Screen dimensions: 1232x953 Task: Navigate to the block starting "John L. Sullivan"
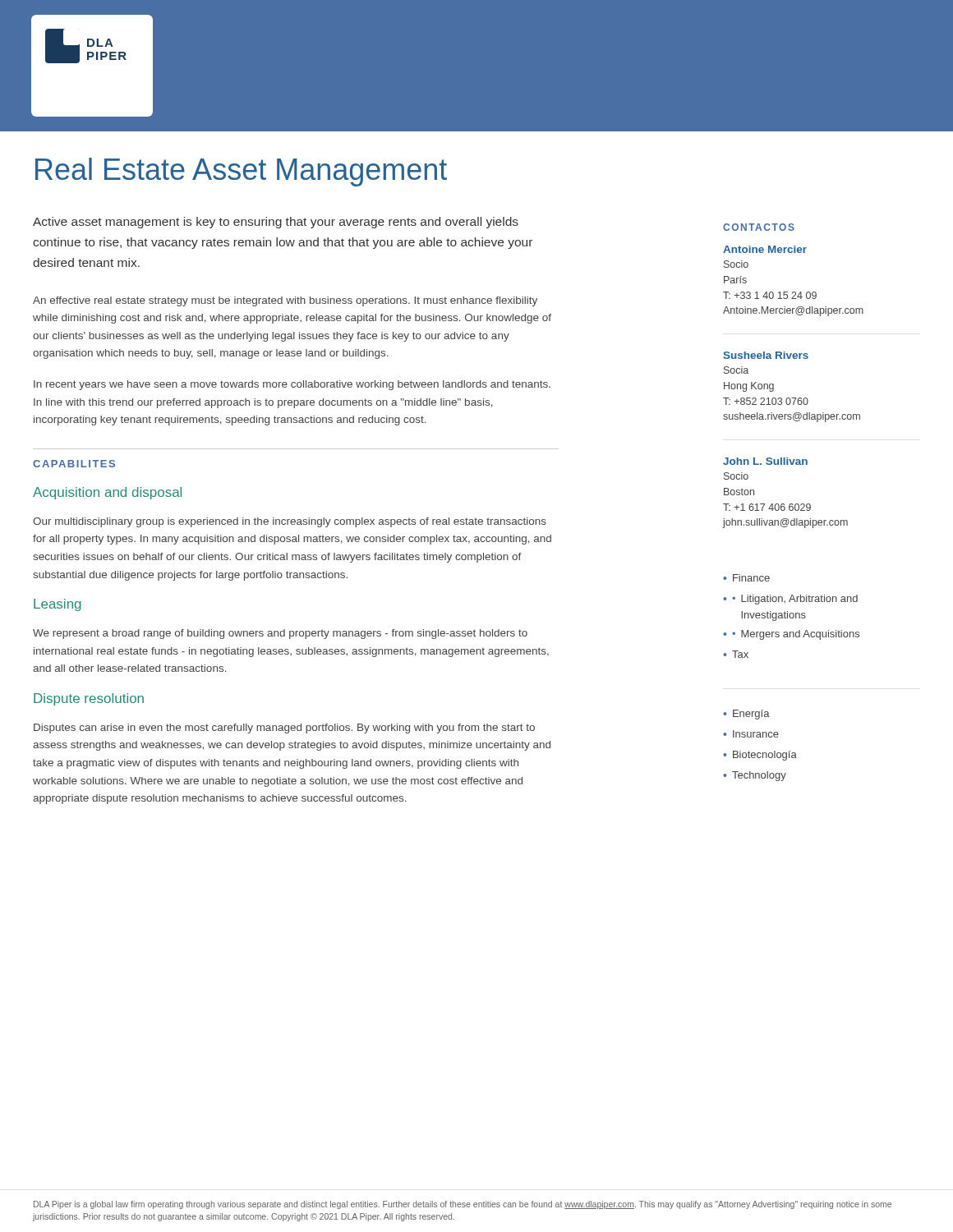(765, 461)
